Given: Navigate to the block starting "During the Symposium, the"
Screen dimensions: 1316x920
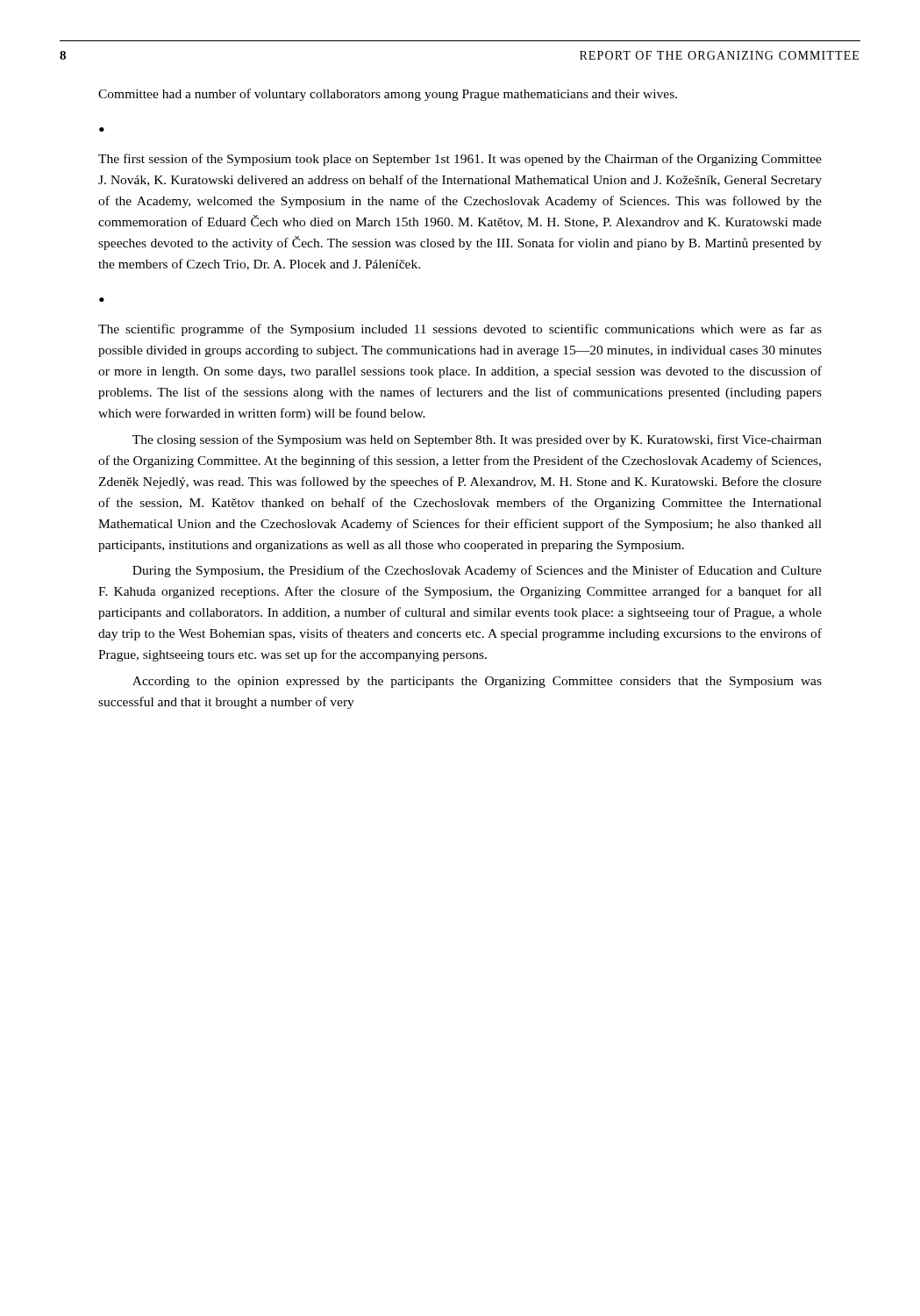Looking at the screenshot, I should click(460, 613).
